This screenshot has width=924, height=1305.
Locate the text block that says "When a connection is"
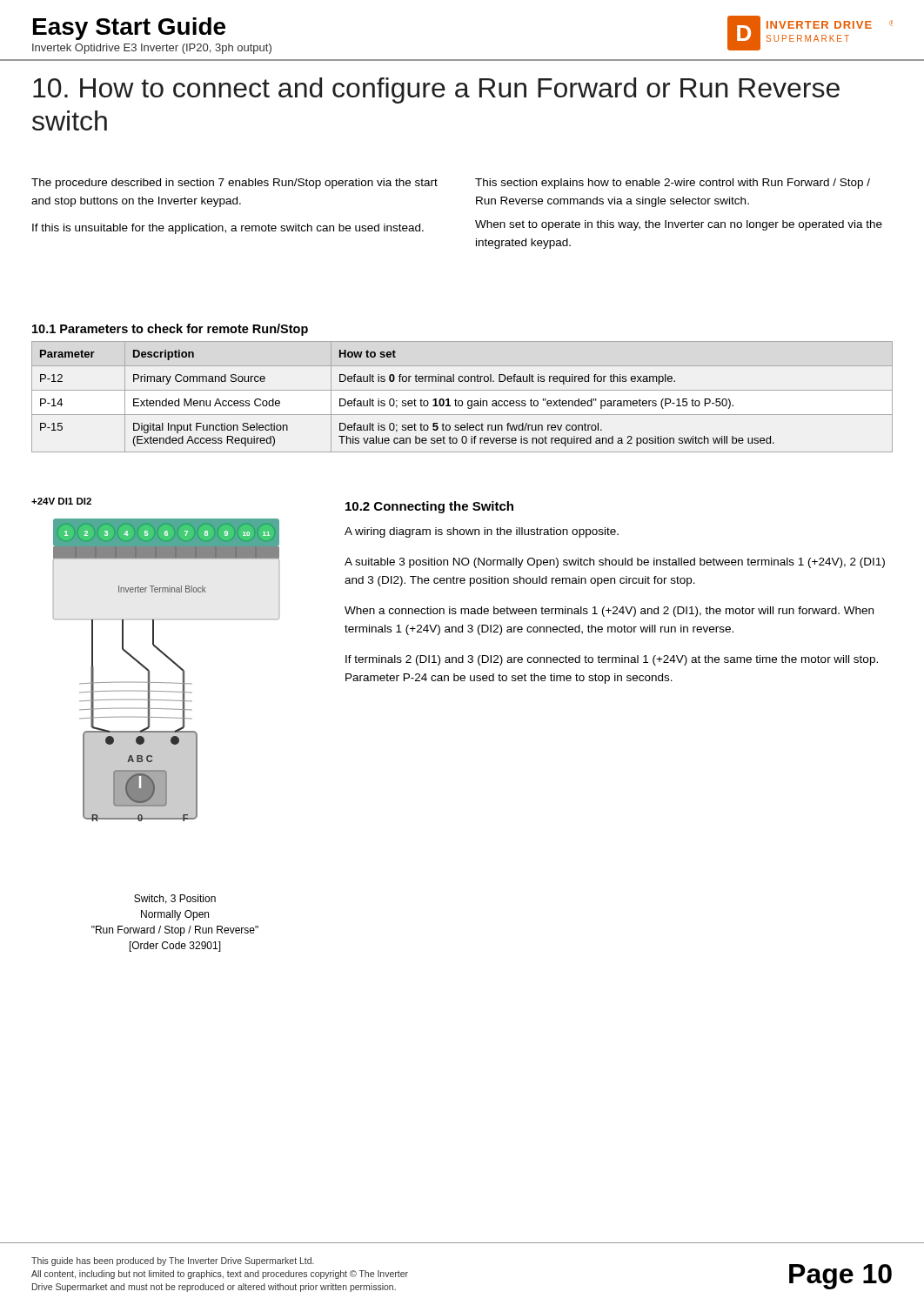609,619
